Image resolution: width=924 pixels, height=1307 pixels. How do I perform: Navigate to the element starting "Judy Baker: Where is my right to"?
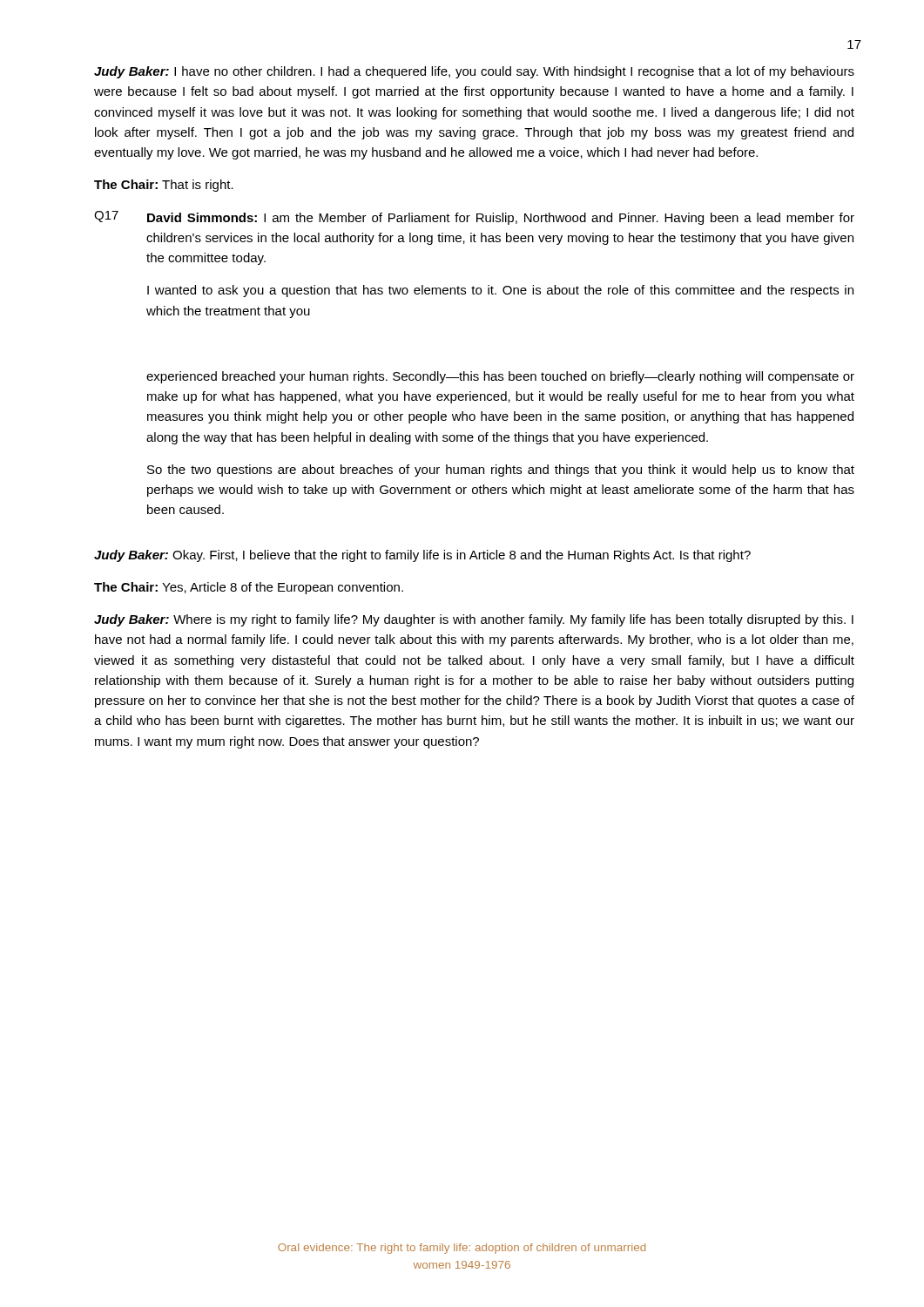click(474, 680)
